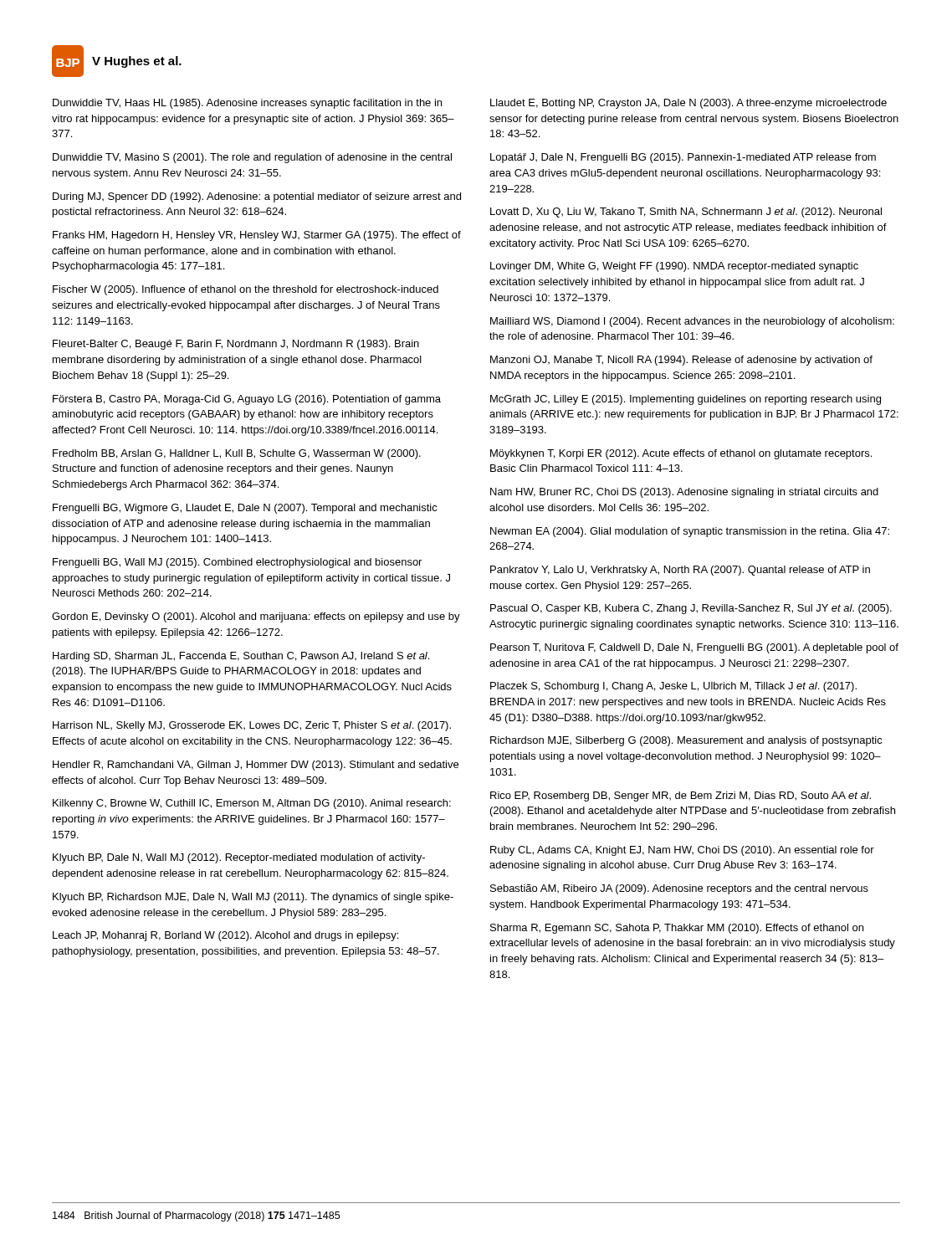Viewport: 952px width, 1255px height.
Task: Select the passage starting "Hendler R, Ramchandani VA, Gilman J, Hommer DW"
Action: click(255, 772)
